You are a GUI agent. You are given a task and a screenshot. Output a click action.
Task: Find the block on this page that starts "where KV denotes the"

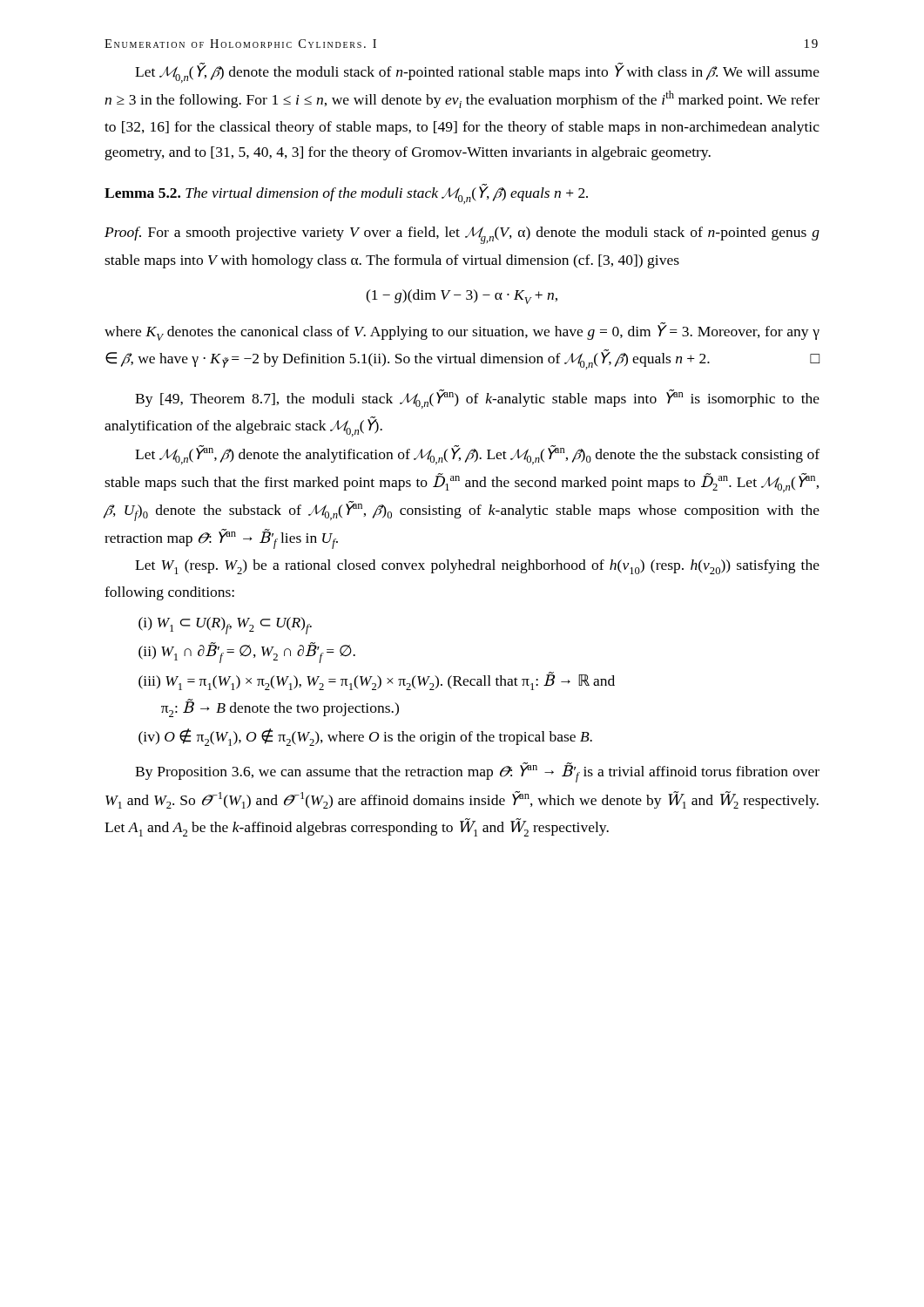[x=462, y=346]
